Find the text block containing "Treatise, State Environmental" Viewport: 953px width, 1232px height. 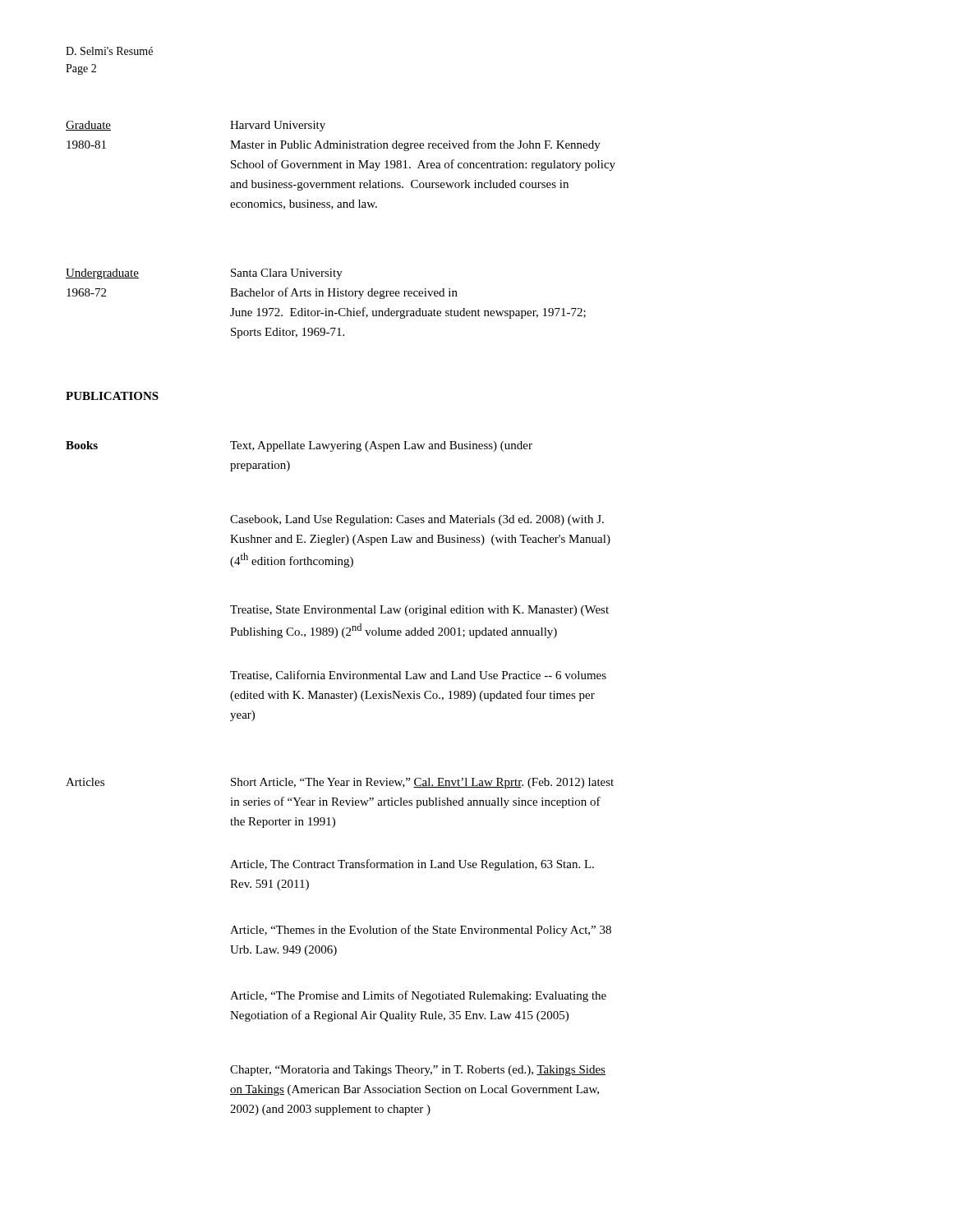(x=419, y=620)
